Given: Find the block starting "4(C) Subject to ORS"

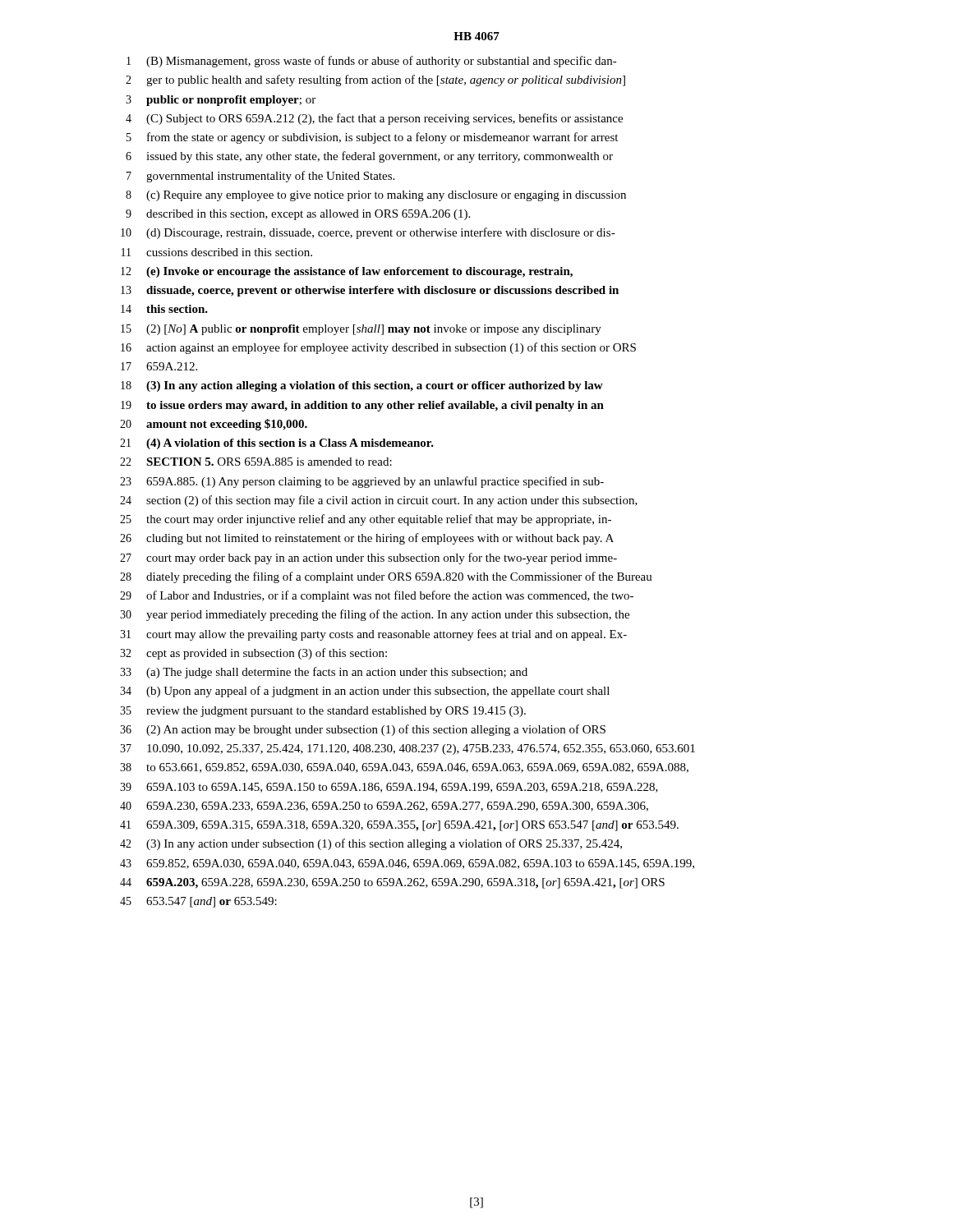Looking at the screenshot, I should point(485,147).
